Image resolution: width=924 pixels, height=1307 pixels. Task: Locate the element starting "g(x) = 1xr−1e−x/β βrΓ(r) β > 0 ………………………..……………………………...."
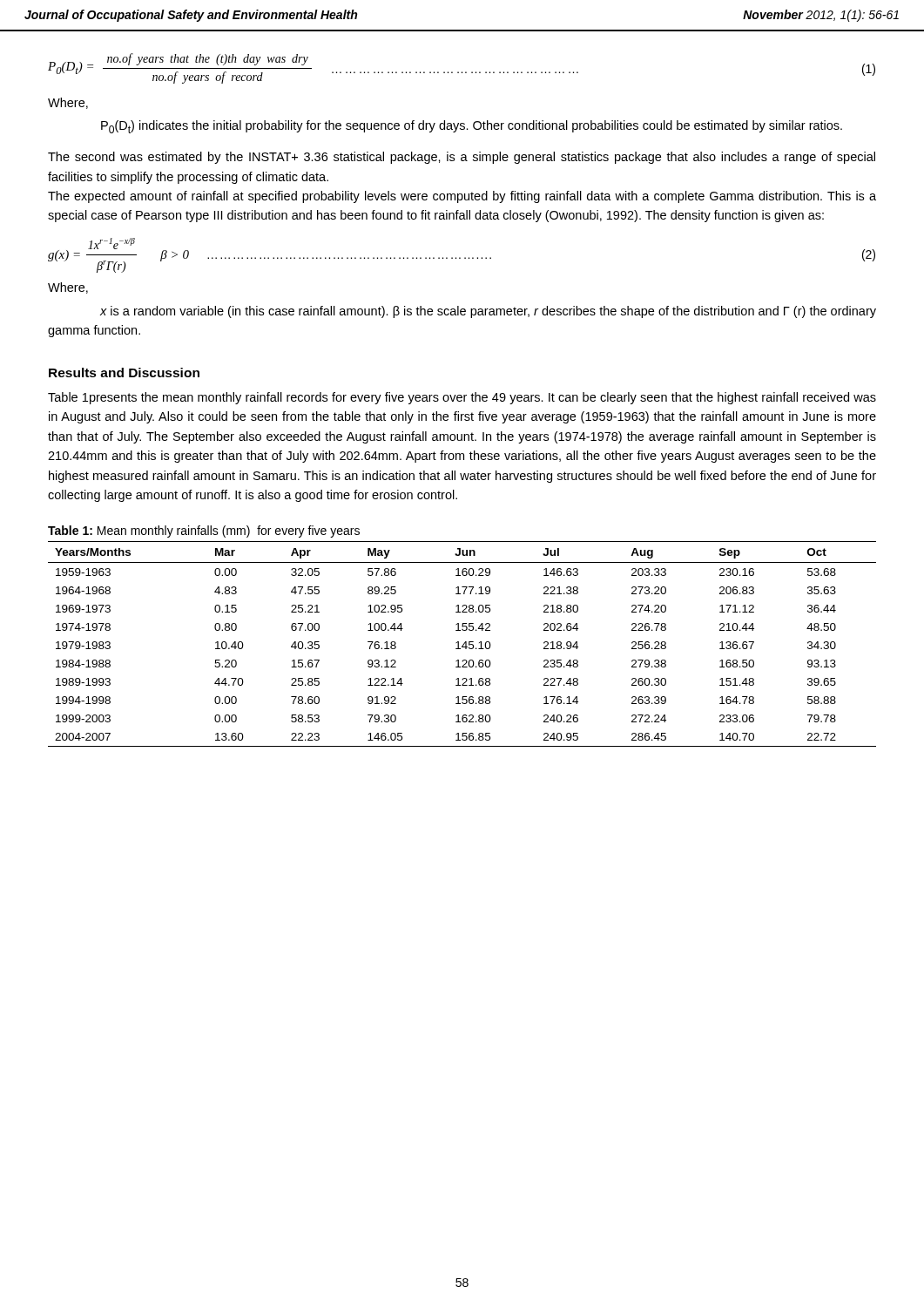point(462,254)
